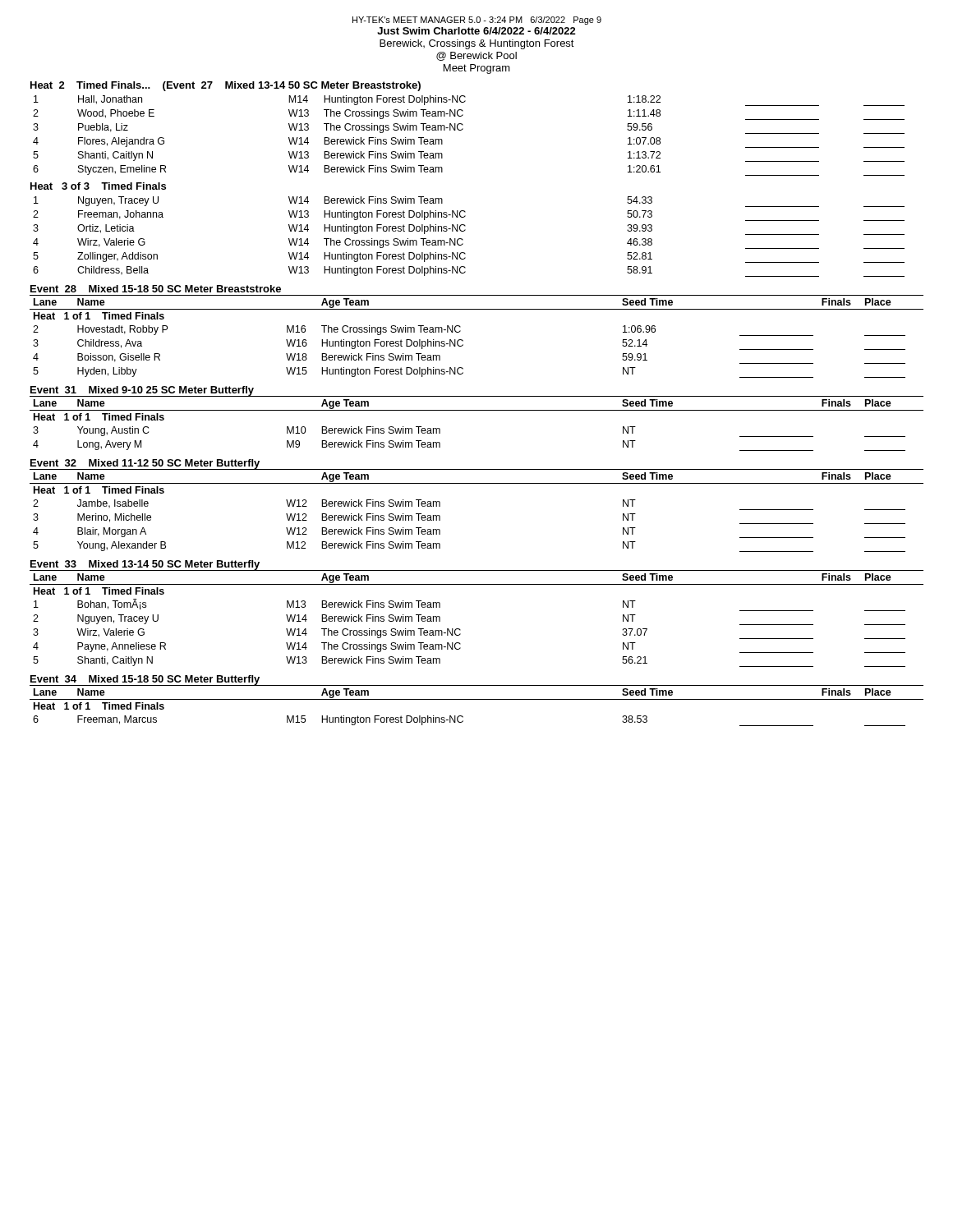The image size is (953, 1232).
Task: Locate the text starting "Event 33 Mixed 13-14 50"
Action: (145, 564)
